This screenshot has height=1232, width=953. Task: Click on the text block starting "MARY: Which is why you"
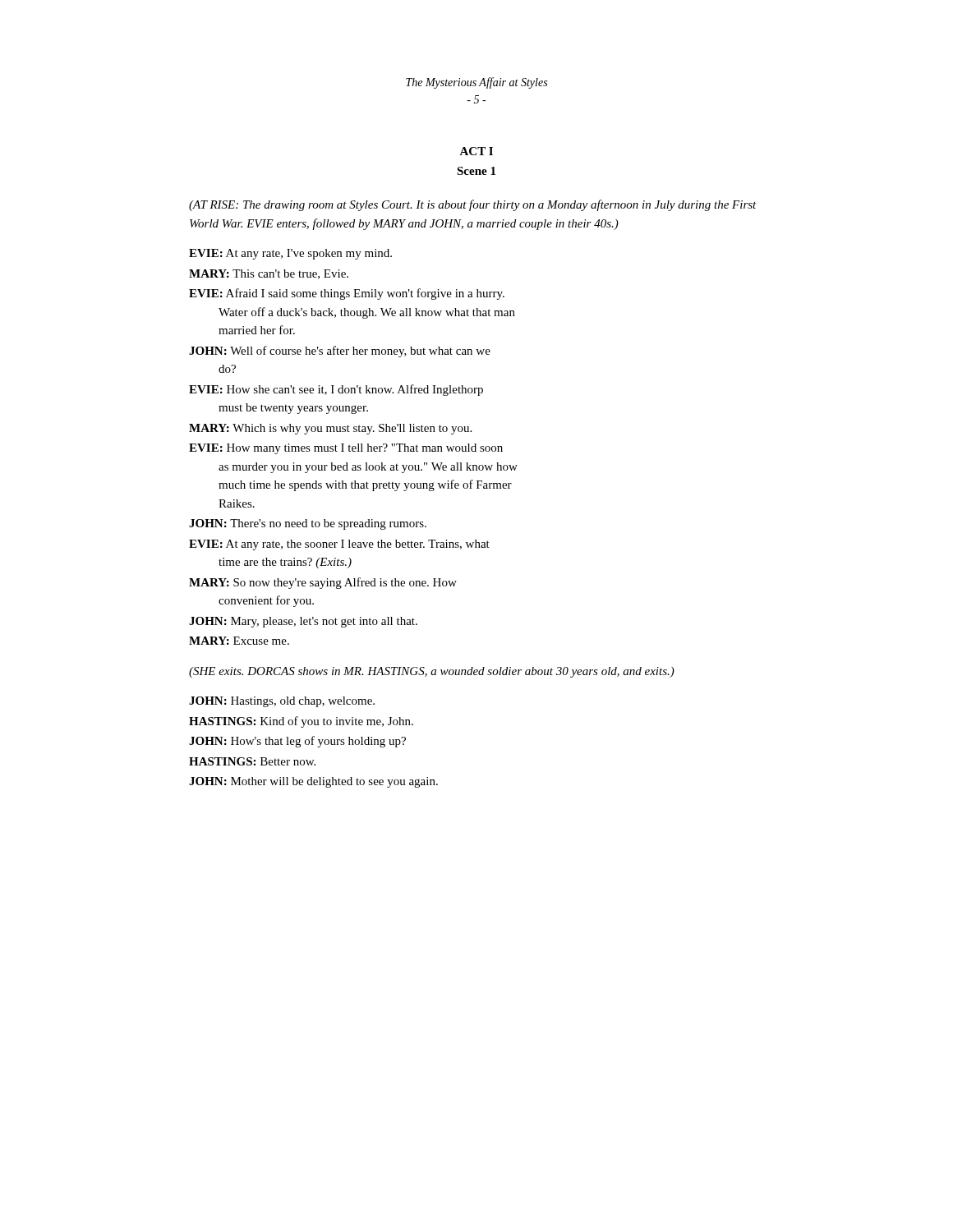[476, 428]
